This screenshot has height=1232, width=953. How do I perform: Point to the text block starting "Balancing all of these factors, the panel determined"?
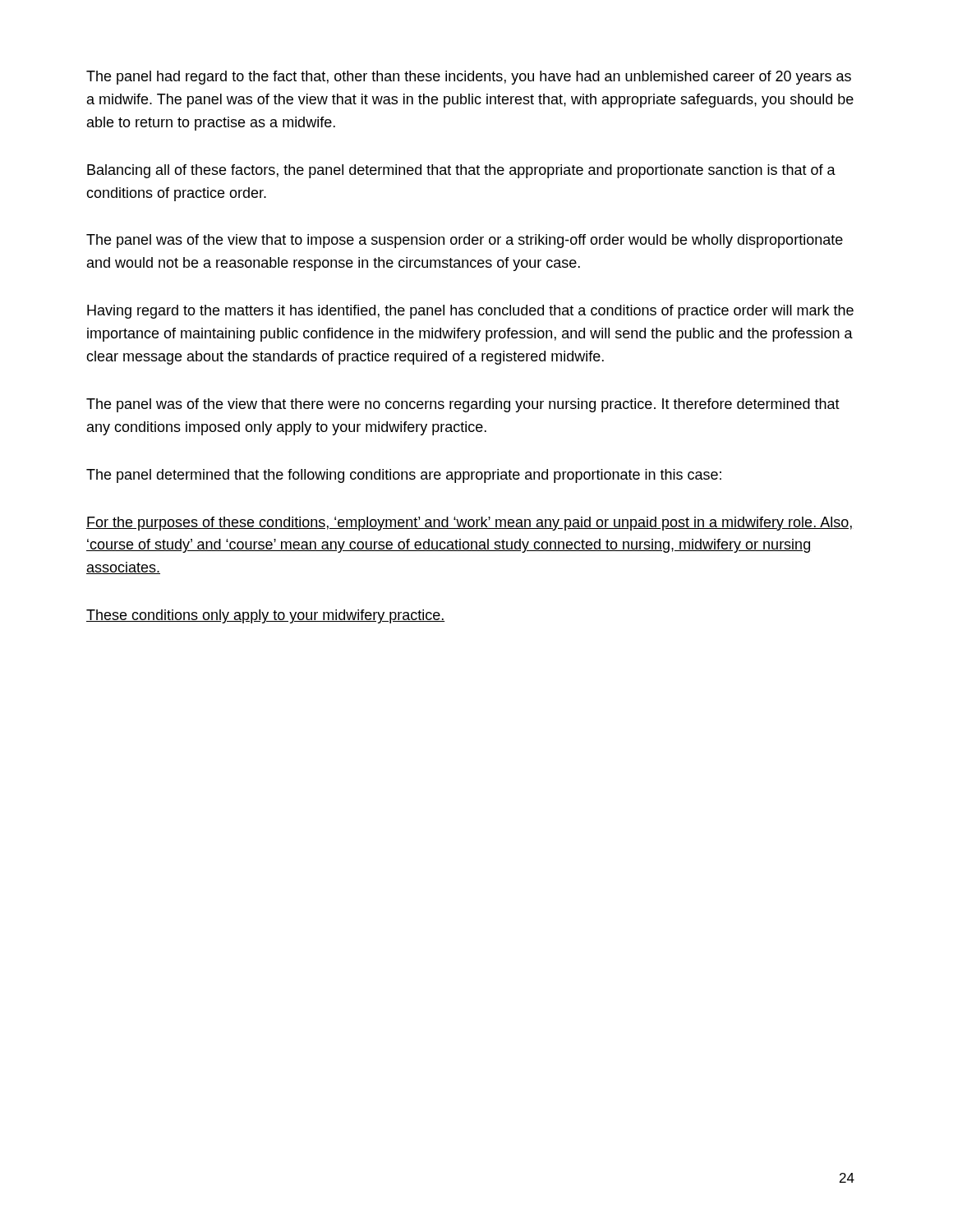coord(461,181)
